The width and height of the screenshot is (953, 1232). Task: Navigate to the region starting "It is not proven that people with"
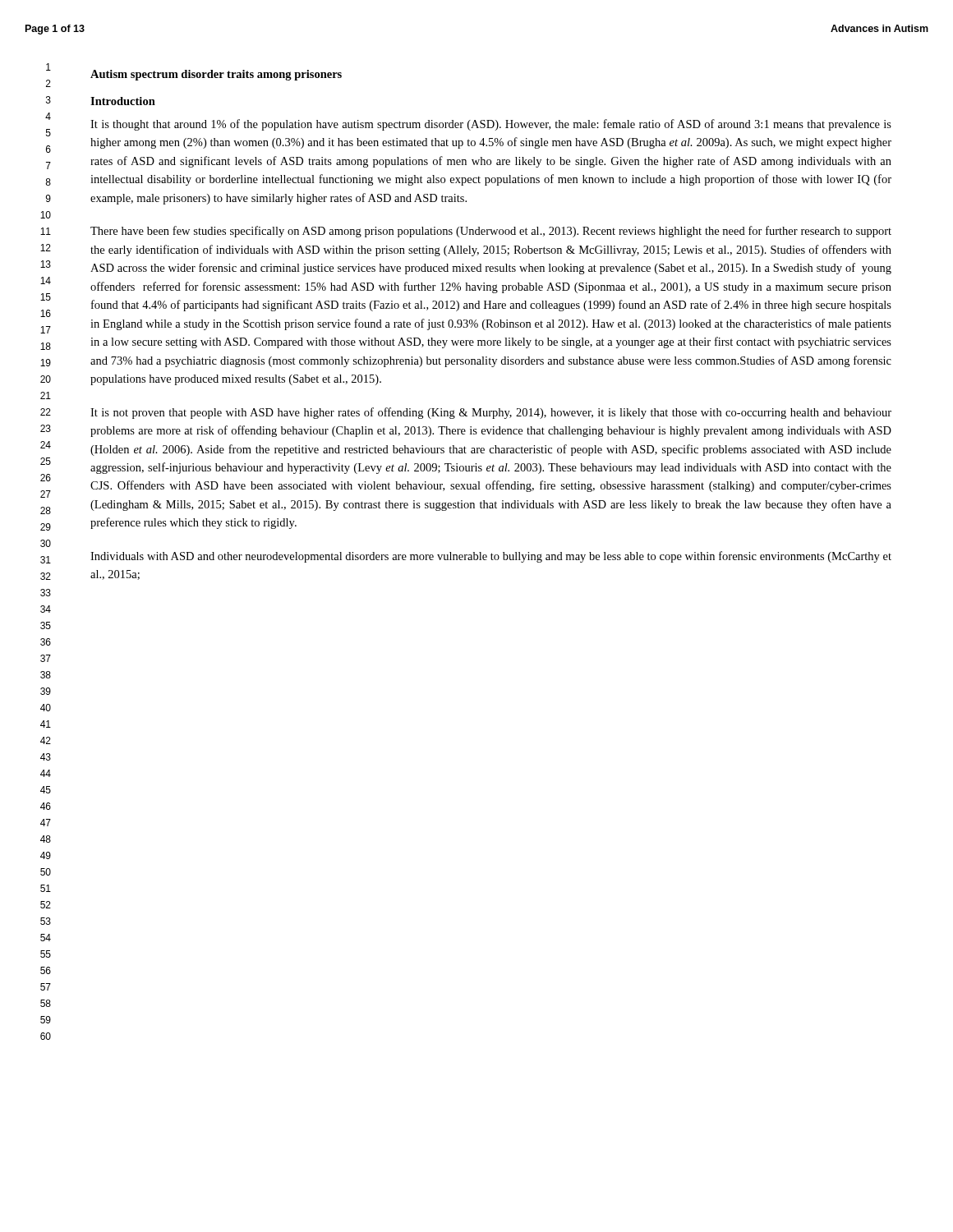coord(491,467)
